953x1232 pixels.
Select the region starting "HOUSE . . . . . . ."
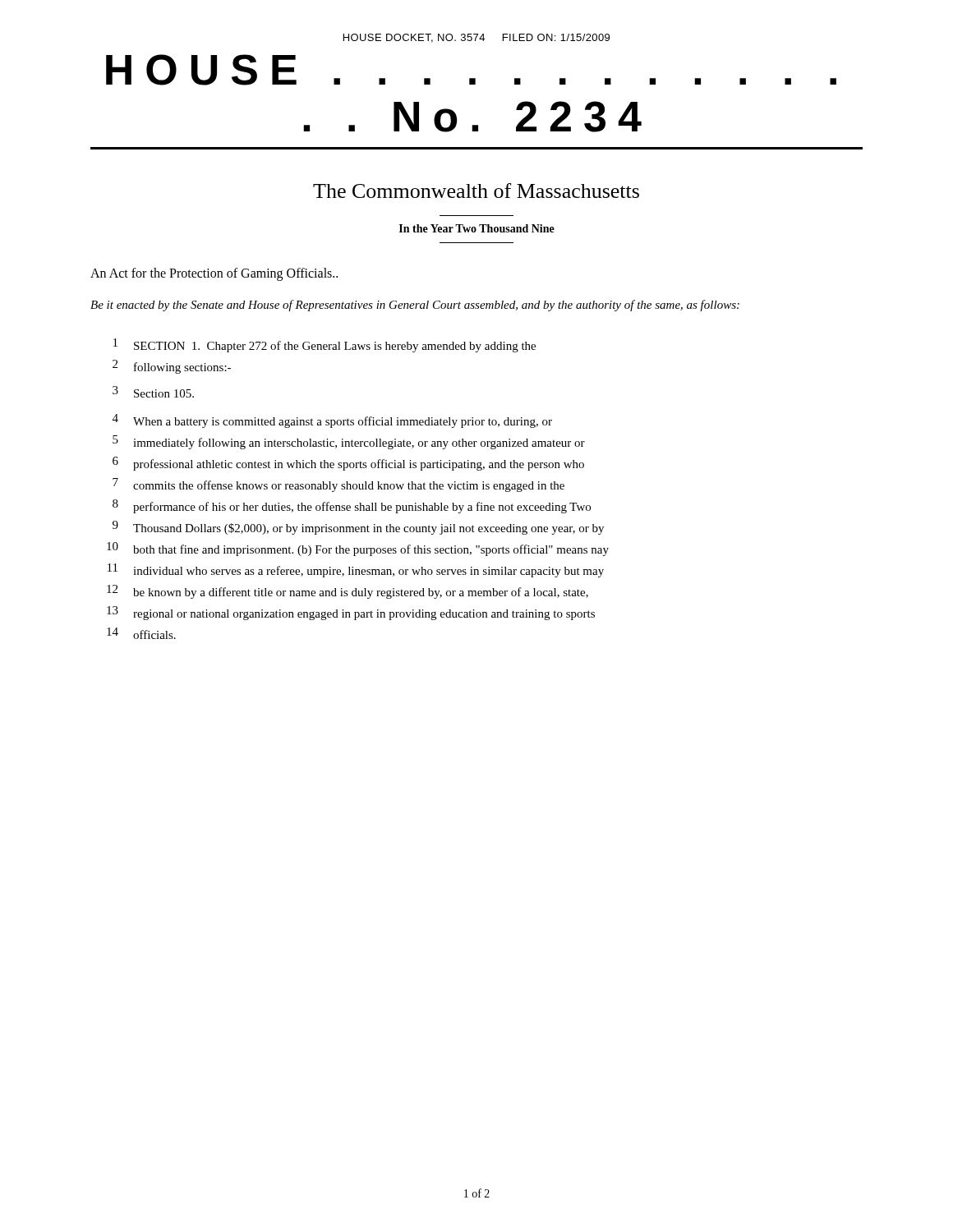point(476,94)
